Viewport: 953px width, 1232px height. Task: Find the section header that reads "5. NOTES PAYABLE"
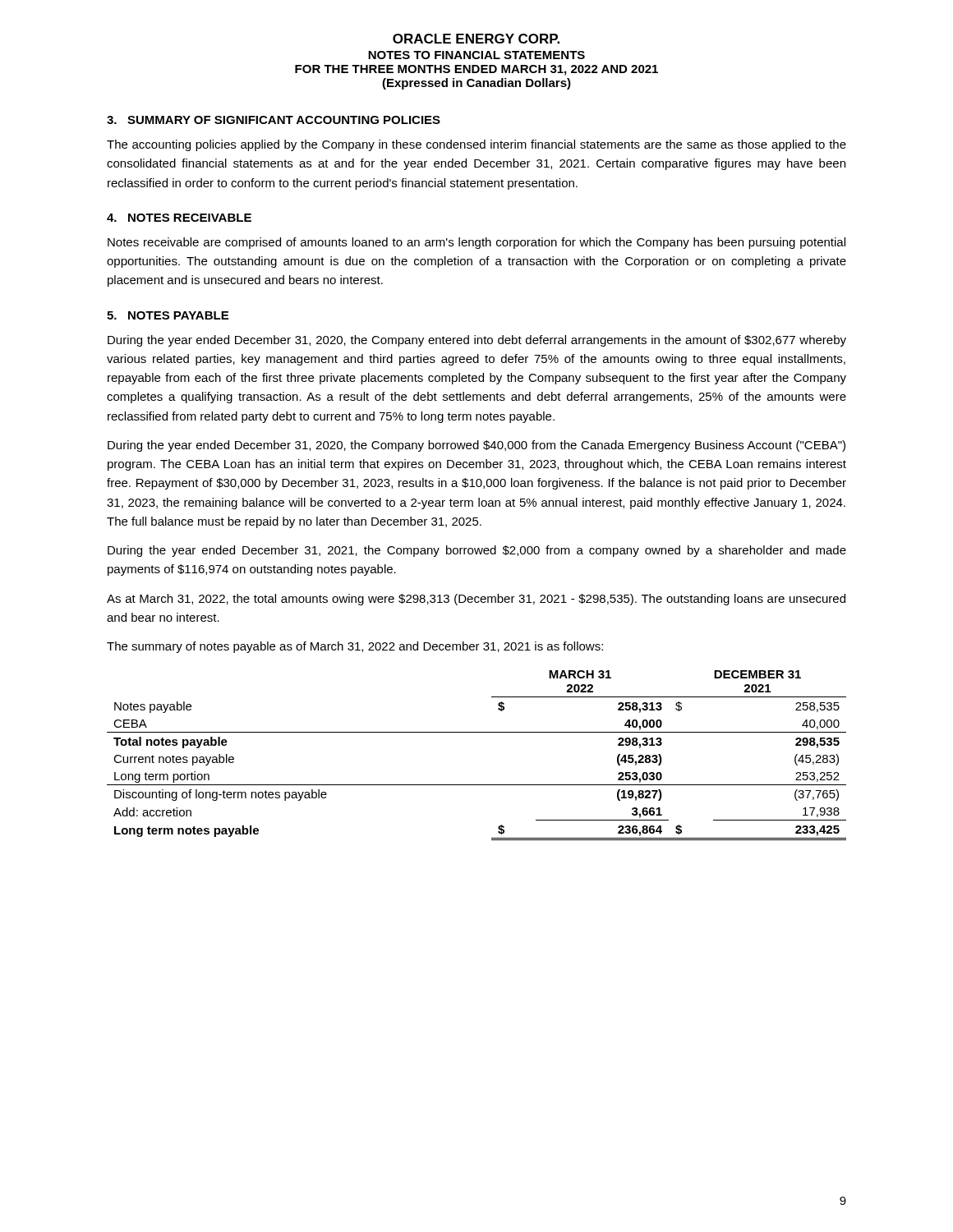pyautogui.click(x=168, y=315)
